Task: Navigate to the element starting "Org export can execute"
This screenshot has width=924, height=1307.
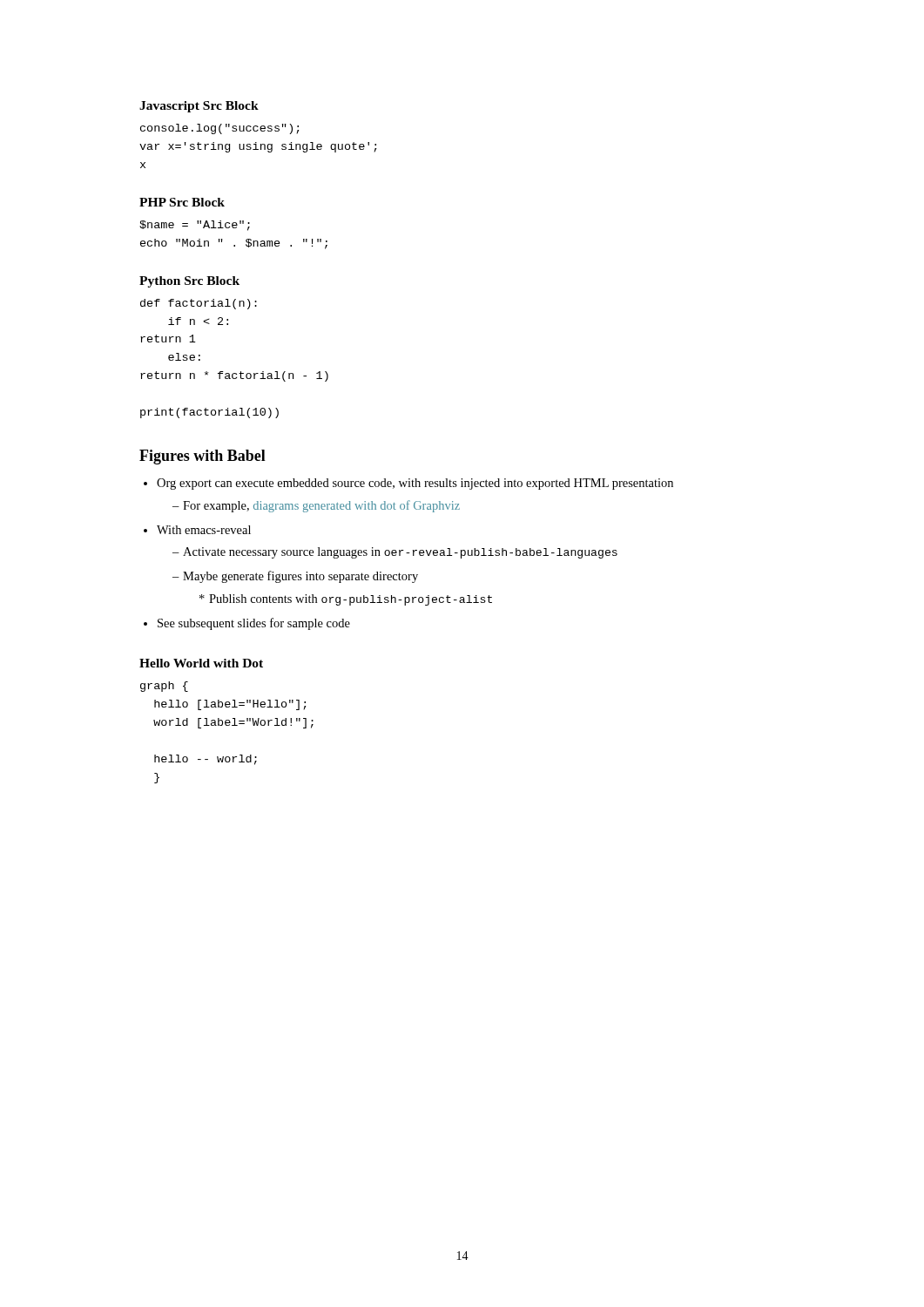Action: tap(471, 496)
